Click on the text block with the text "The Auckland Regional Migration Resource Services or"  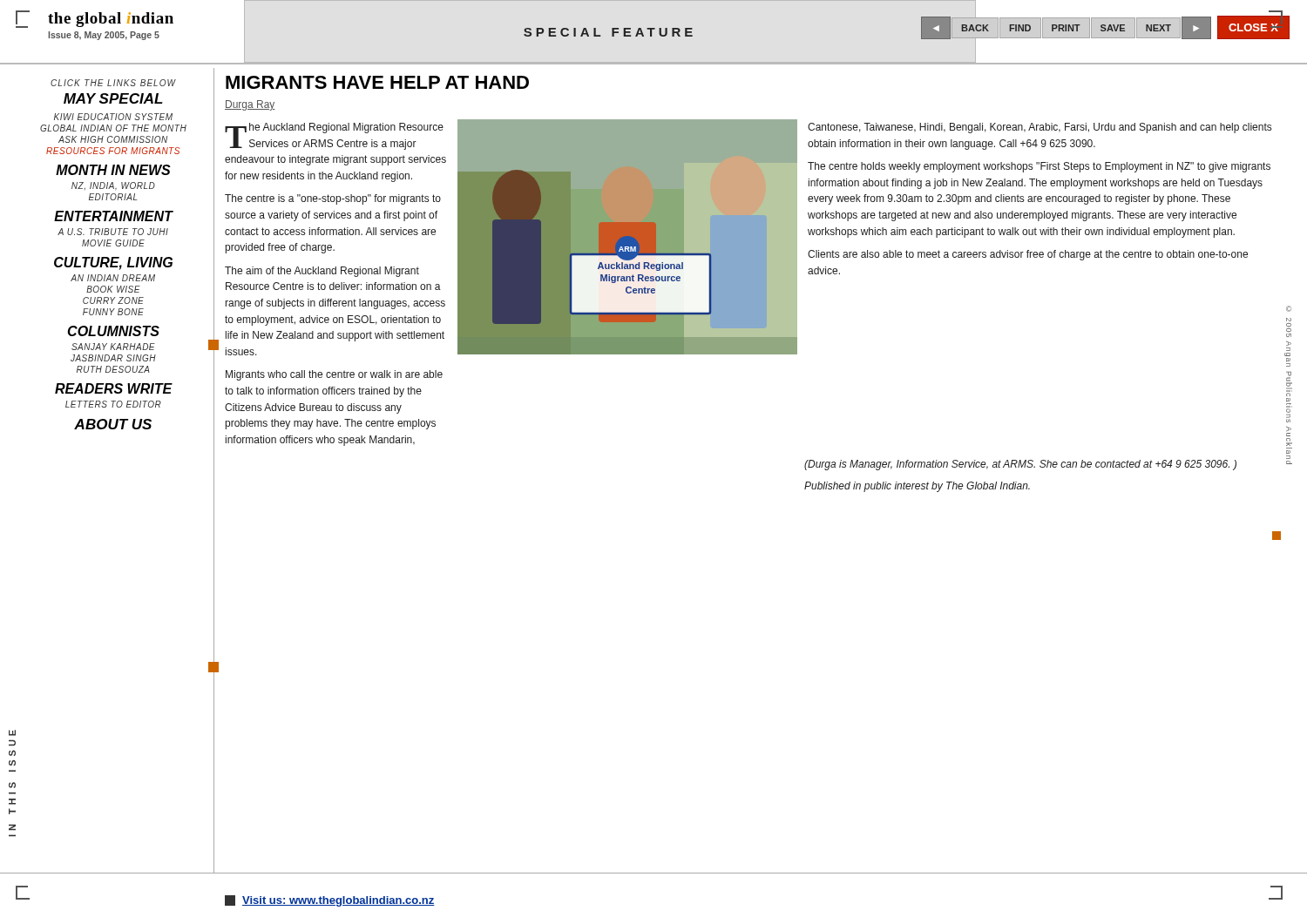336,284
